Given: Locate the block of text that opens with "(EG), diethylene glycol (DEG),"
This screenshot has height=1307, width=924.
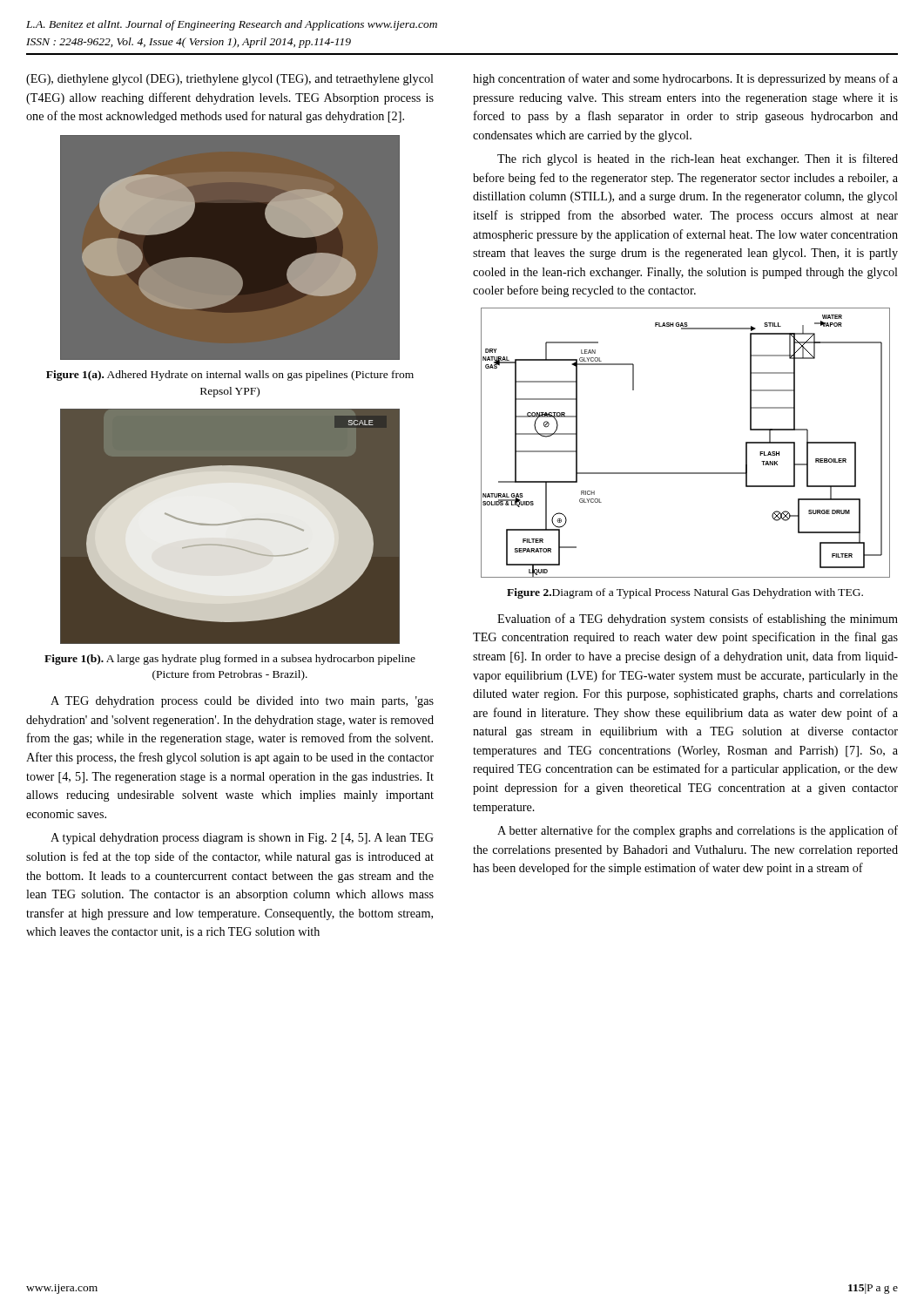Looking at the screenshot, I should (230, 98).
